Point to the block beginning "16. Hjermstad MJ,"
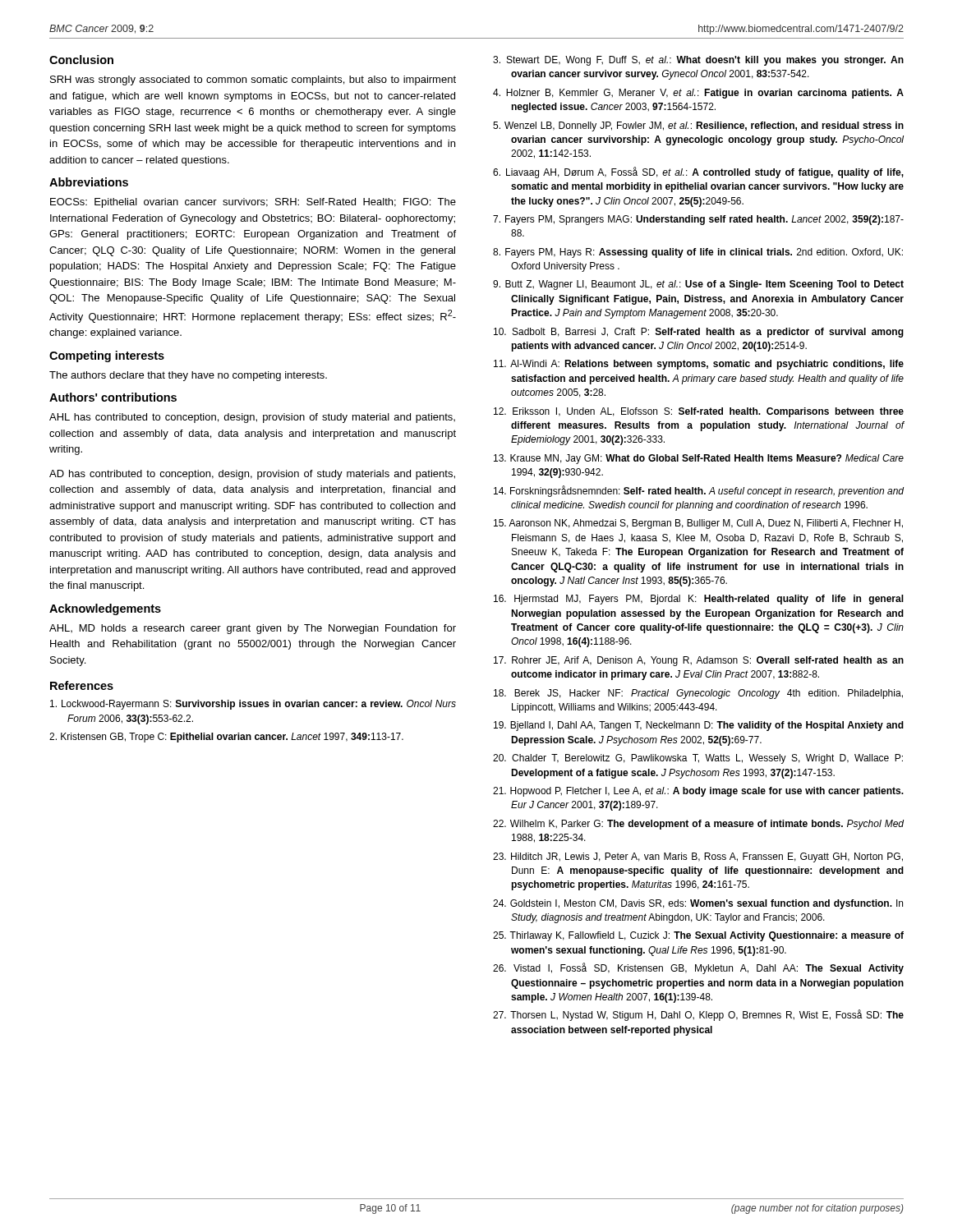 pyautogui.click(x=698, y=620)
